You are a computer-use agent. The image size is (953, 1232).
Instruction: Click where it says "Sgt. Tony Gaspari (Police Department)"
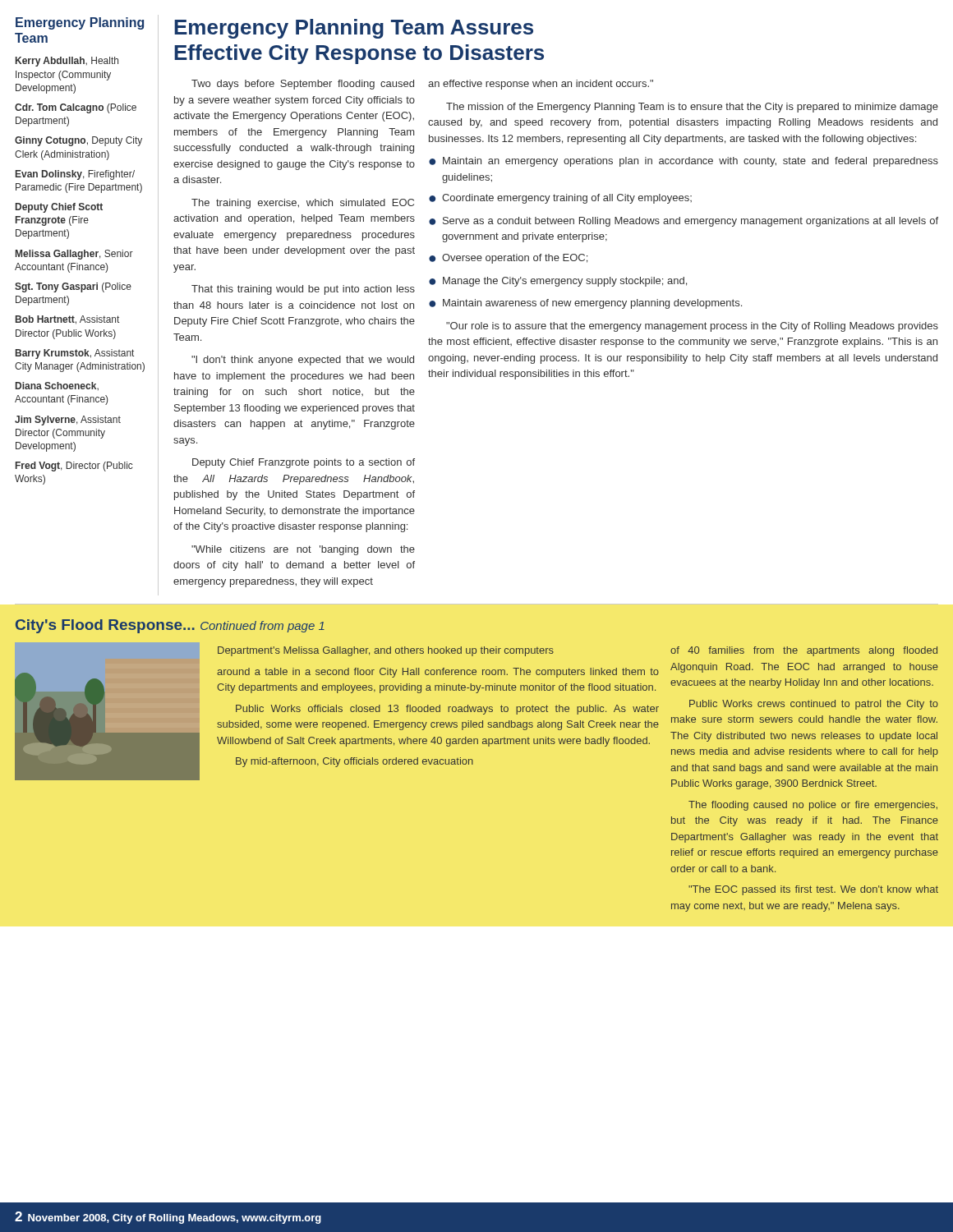tap(73, 293)
